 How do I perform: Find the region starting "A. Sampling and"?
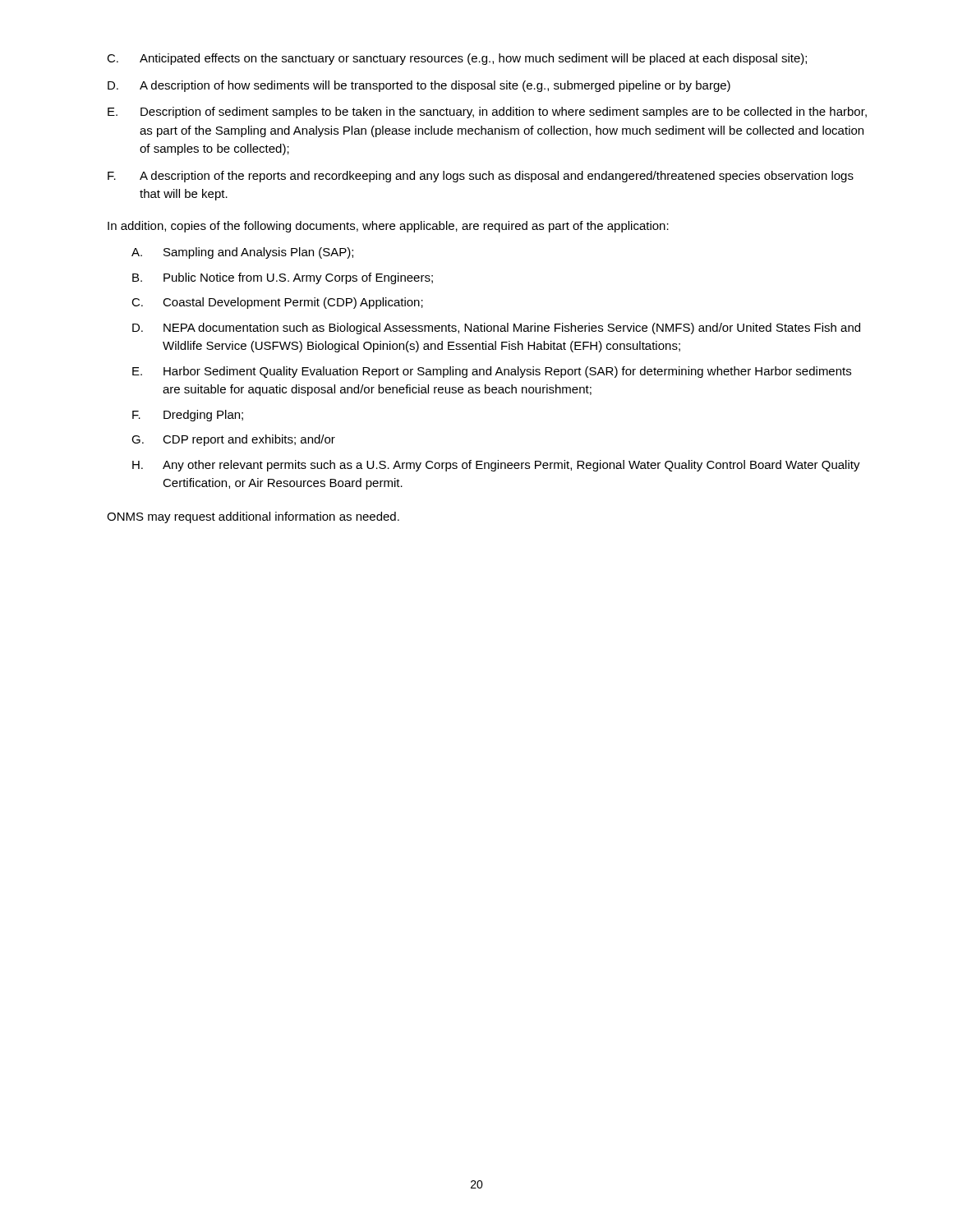coord(242,253)
